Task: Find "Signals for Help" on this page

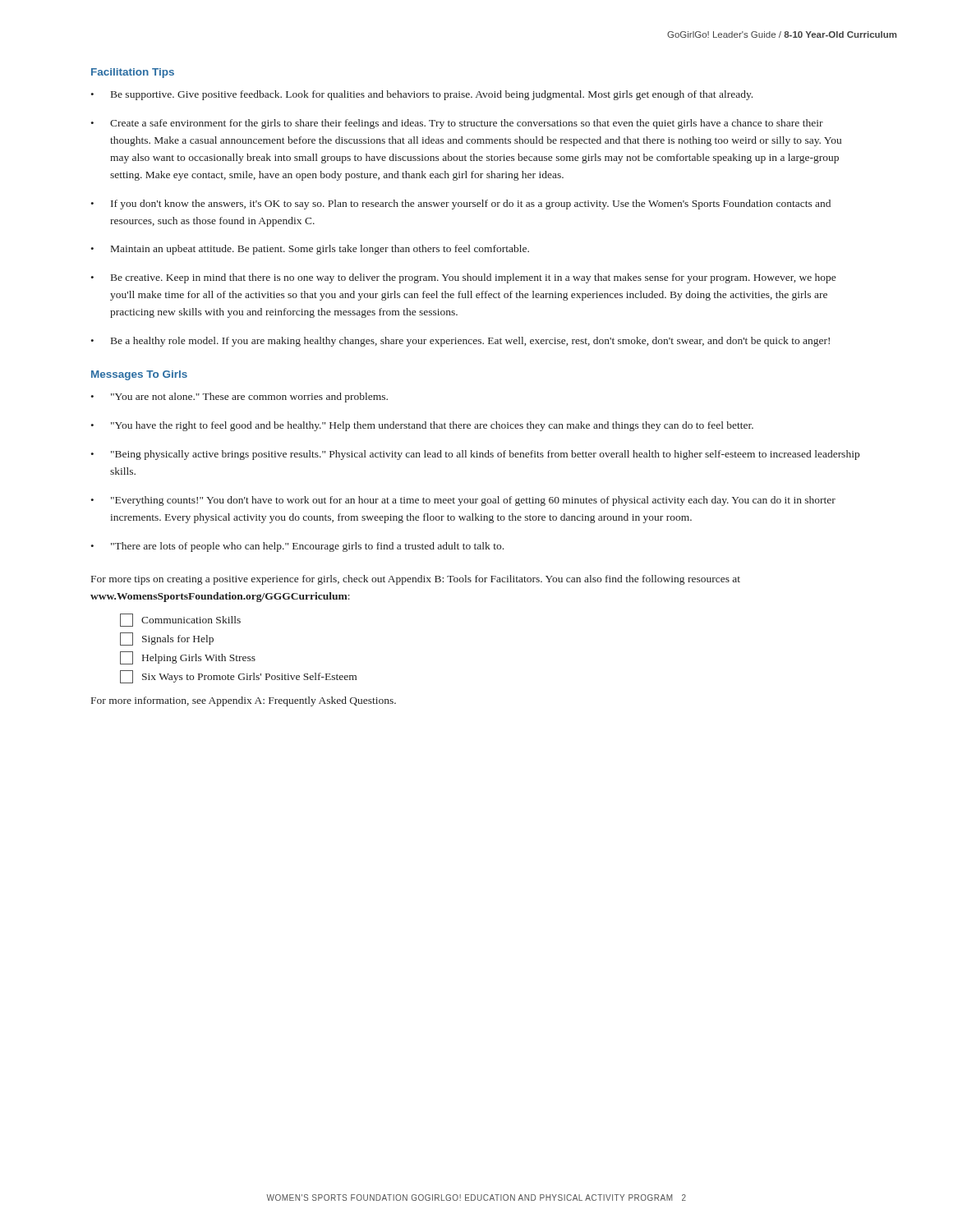Action: [x=167, y=639]
